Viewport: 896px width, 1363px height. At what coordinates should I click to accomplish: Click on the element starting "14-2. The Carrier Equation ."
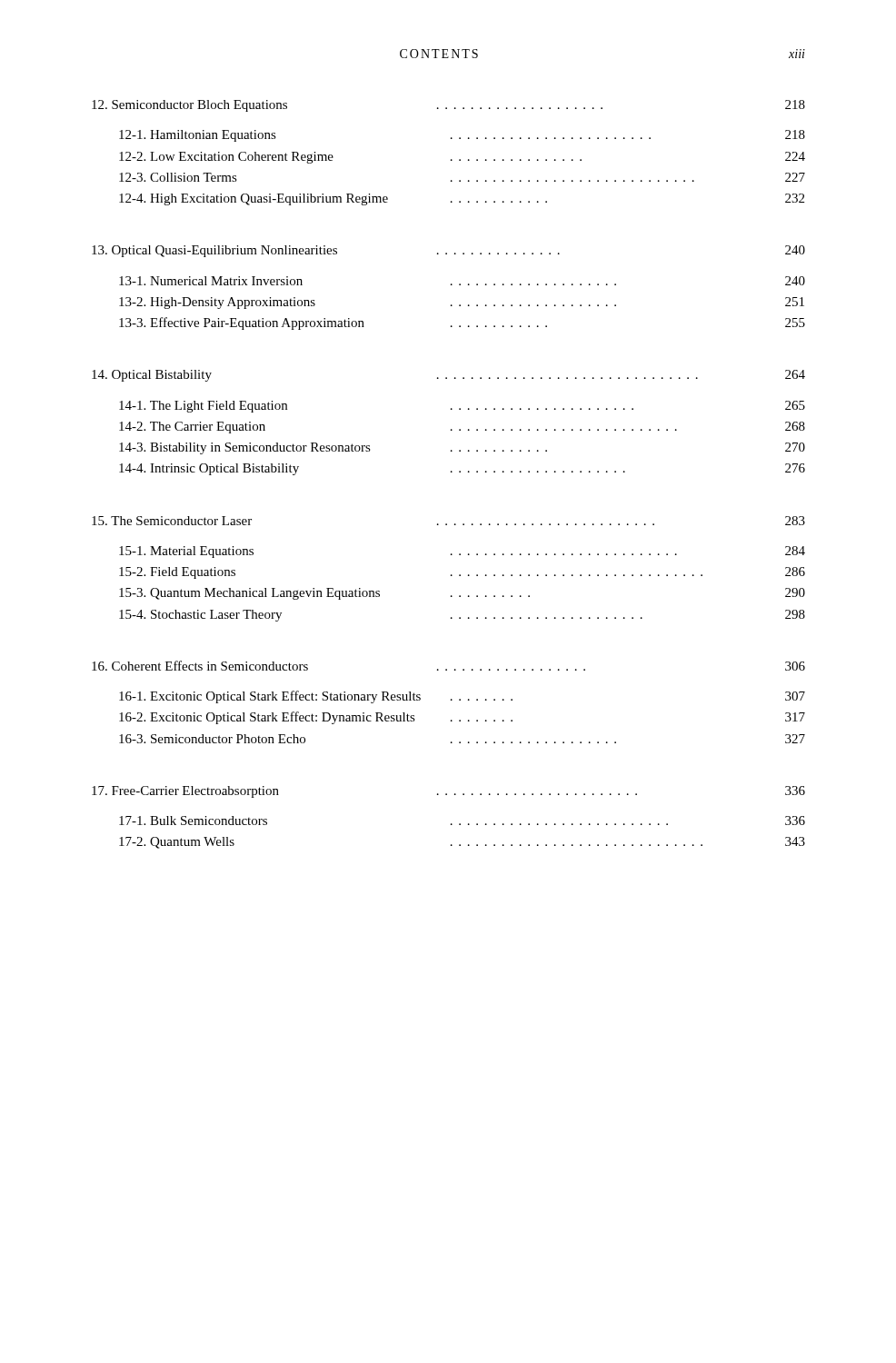click(448, 427)
